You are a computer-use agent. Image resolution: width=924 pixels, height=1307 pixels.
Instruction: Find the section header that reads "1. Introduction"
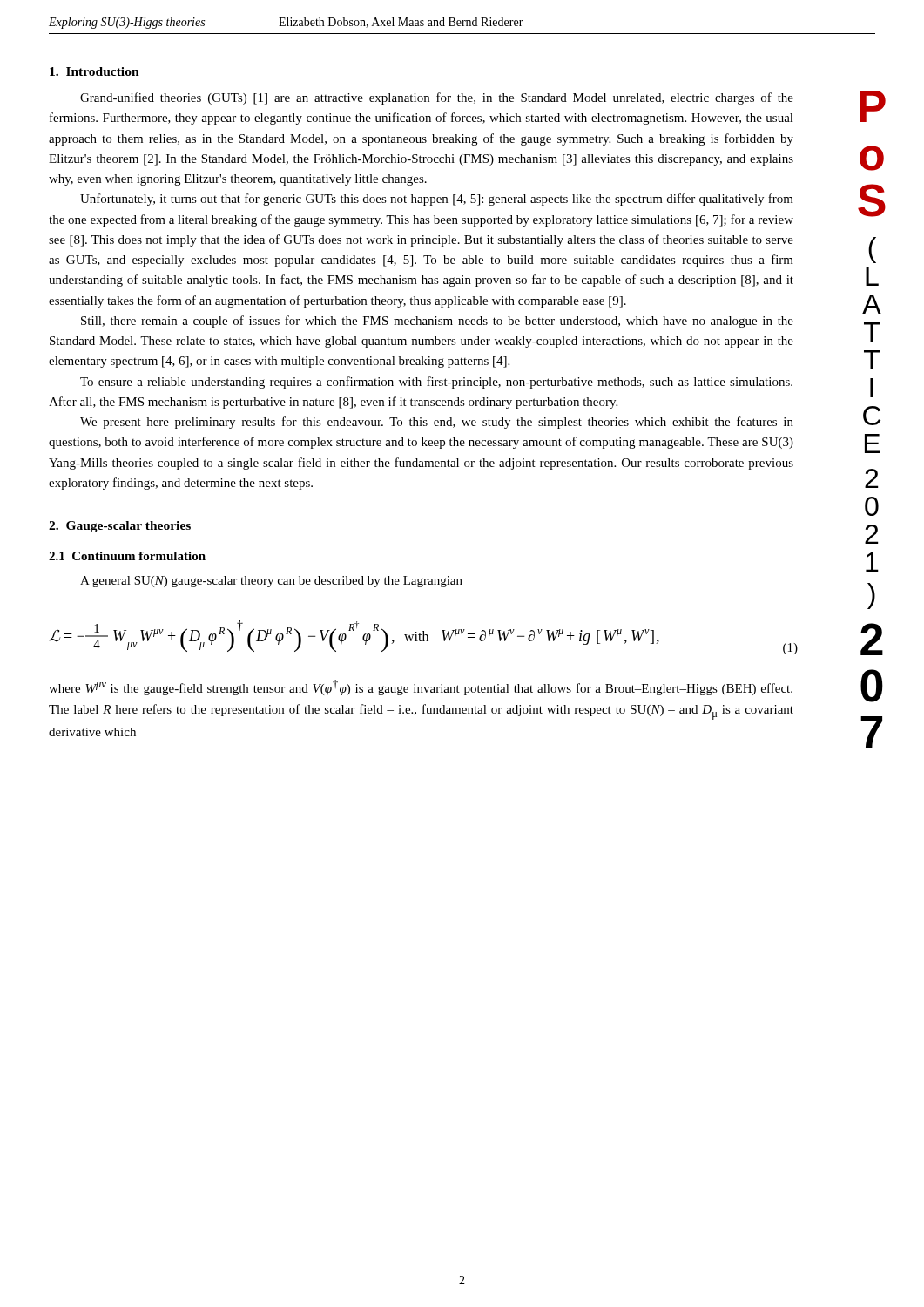94,71
